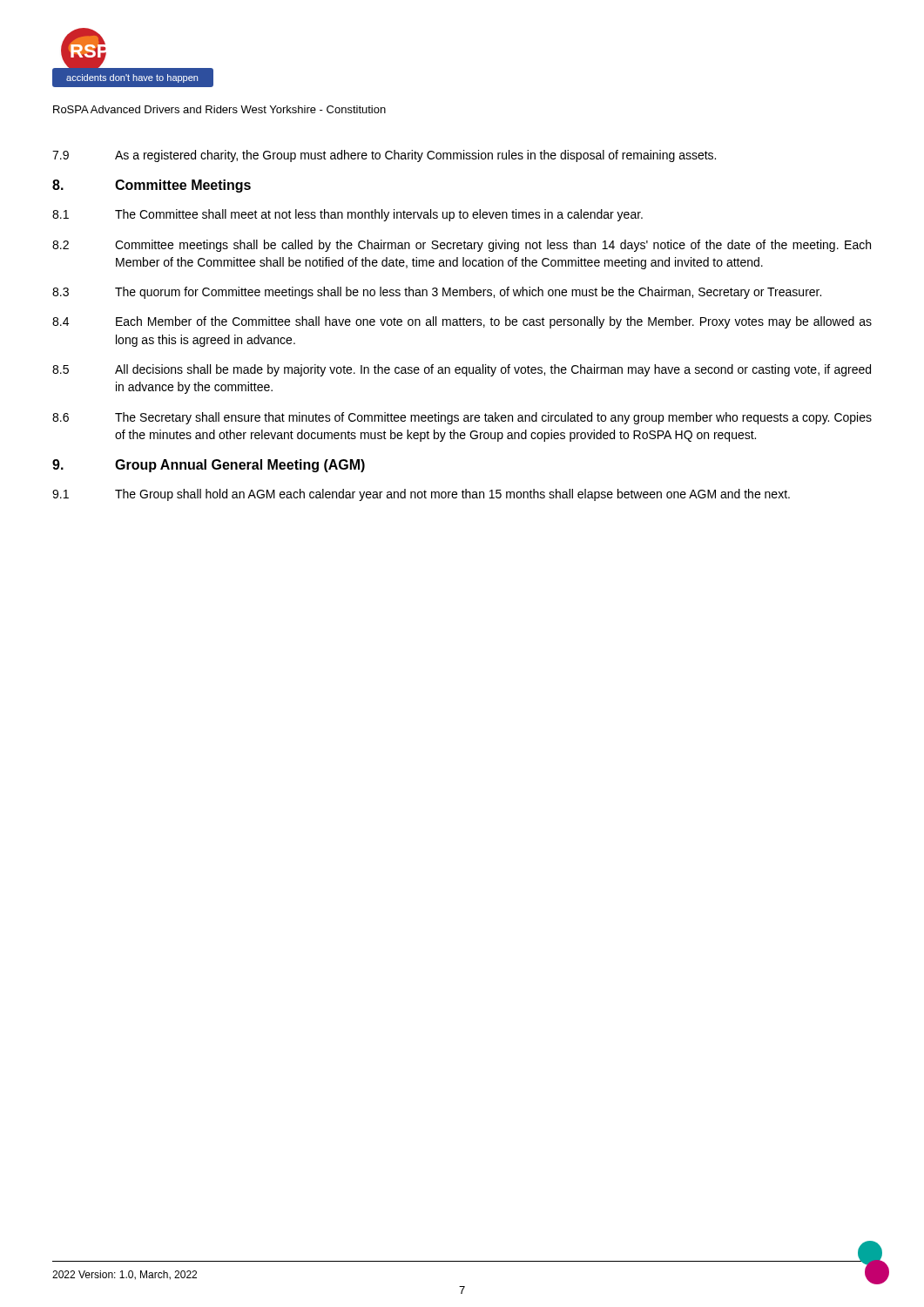Select the text block that reads "4 Each Member of the"
Image resolution: width=924 pixels, height=1307 pixels.
coord(462,331)
